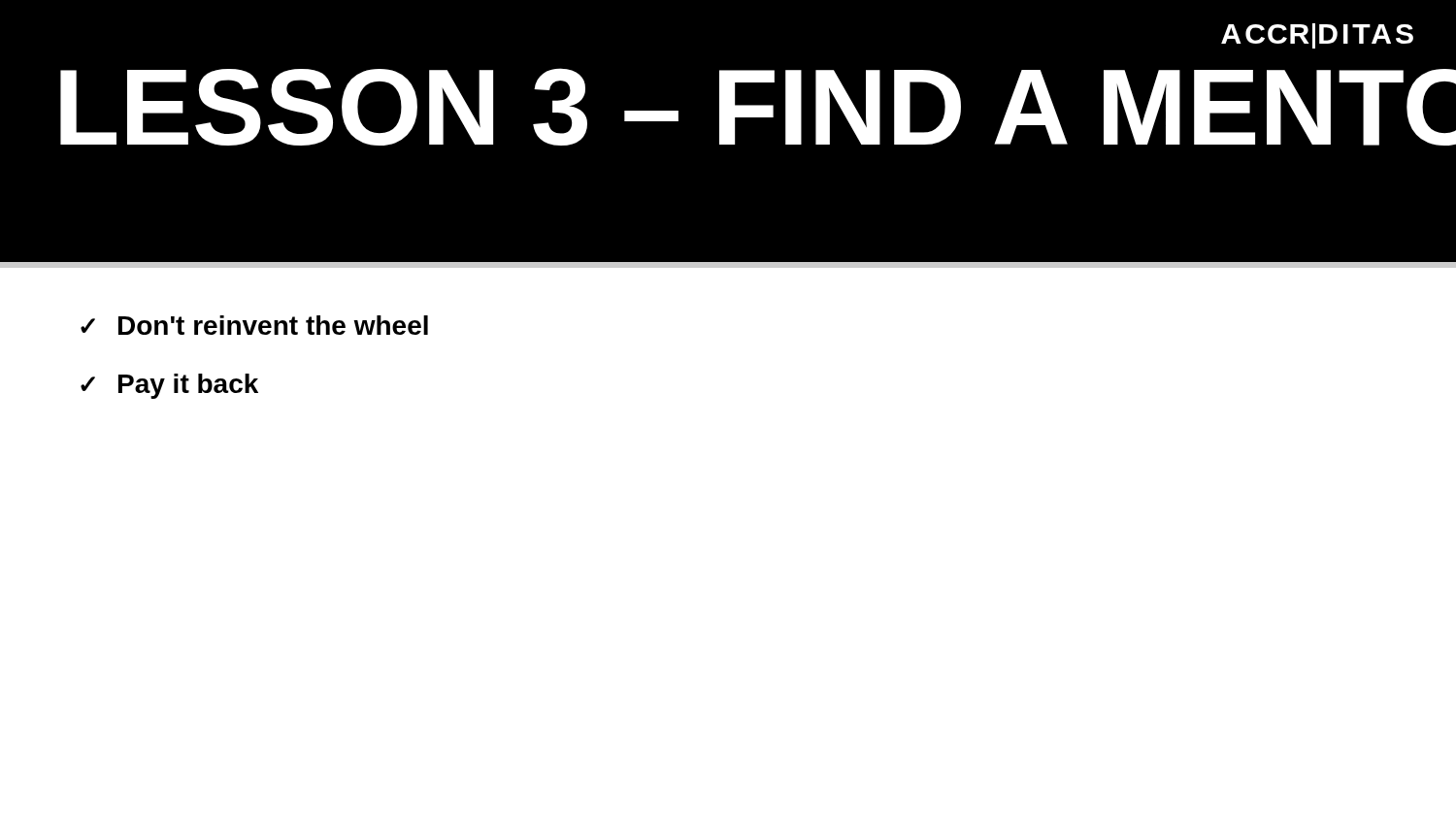This screenshot has height=819, width=1456.
Task: Find the block starting "LESSON 3 – FIND"
Action: 755,108
